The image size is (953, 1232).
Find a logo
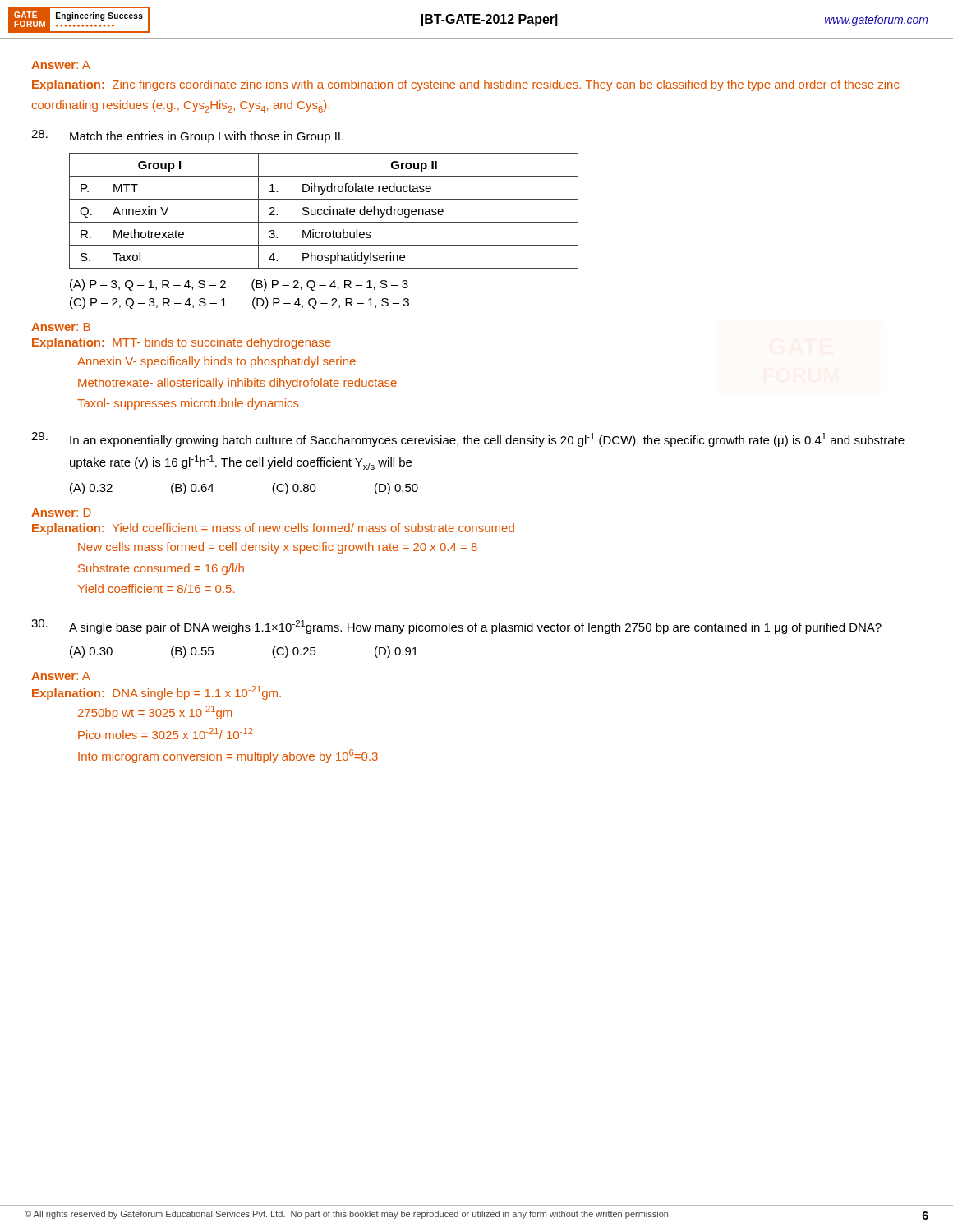pos(801,359)
